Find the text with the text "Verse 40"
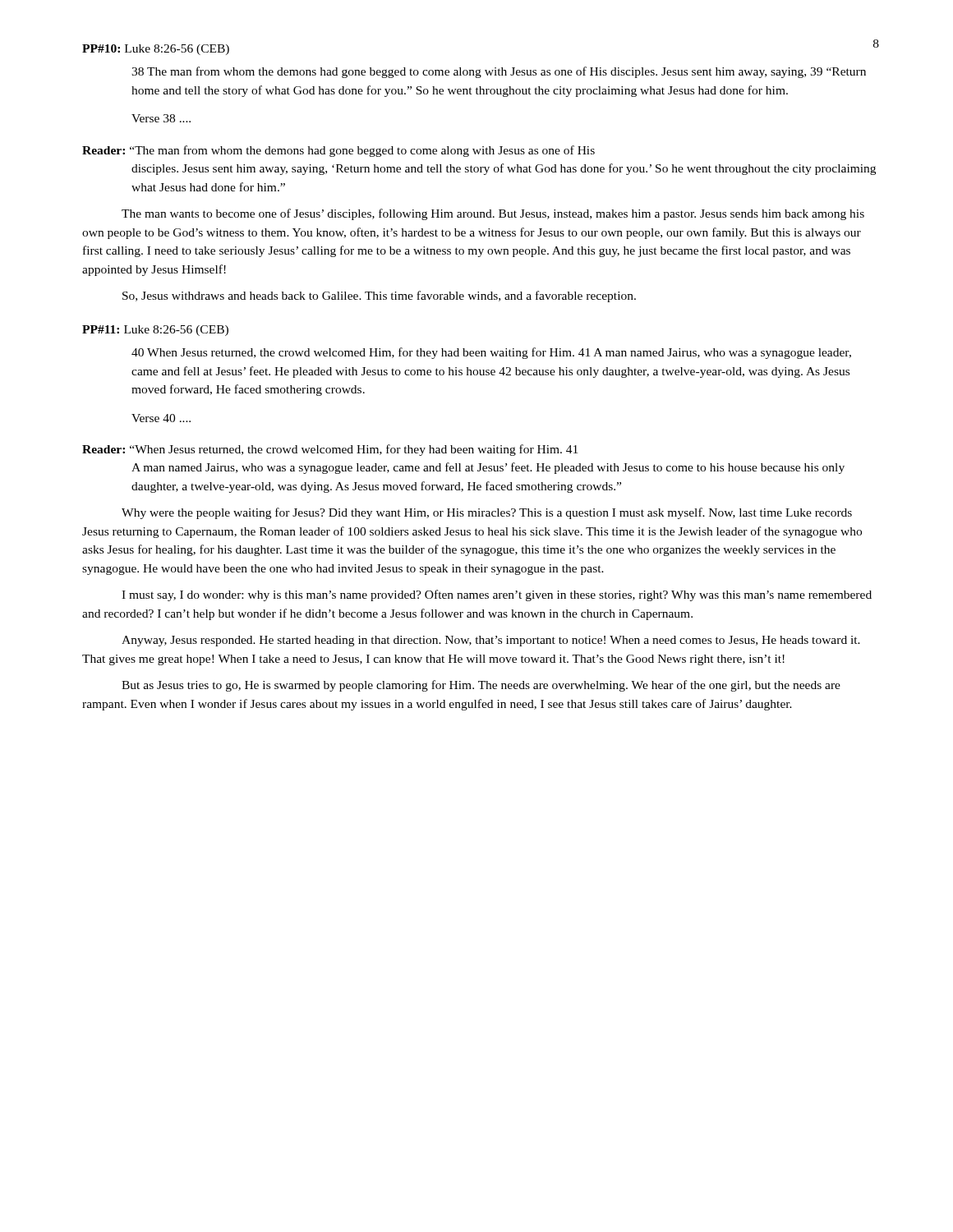The image size is (953, 1232). coord(161,417)
